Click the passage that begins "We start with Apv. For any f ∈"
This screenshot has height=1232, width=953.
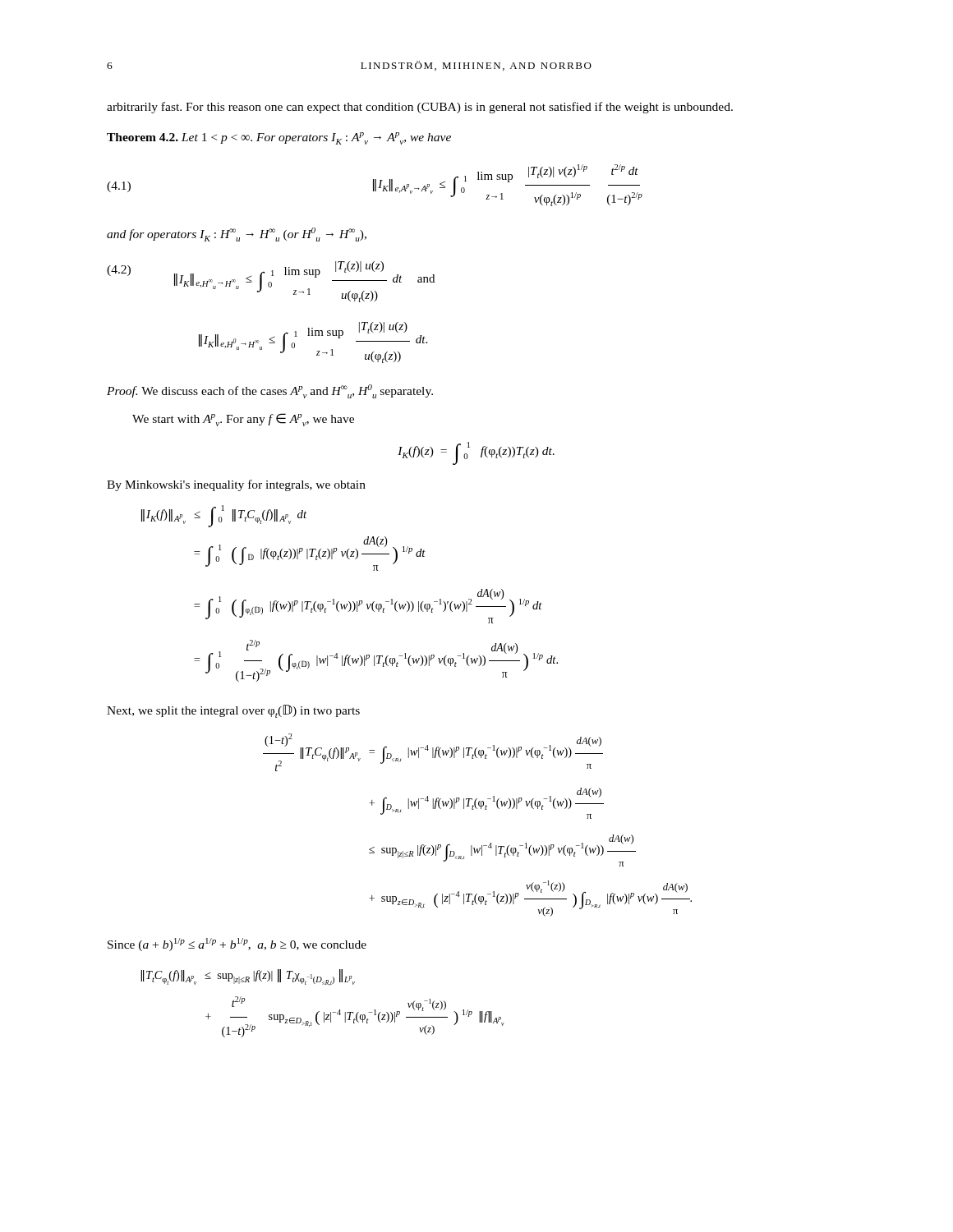(243, 418)
